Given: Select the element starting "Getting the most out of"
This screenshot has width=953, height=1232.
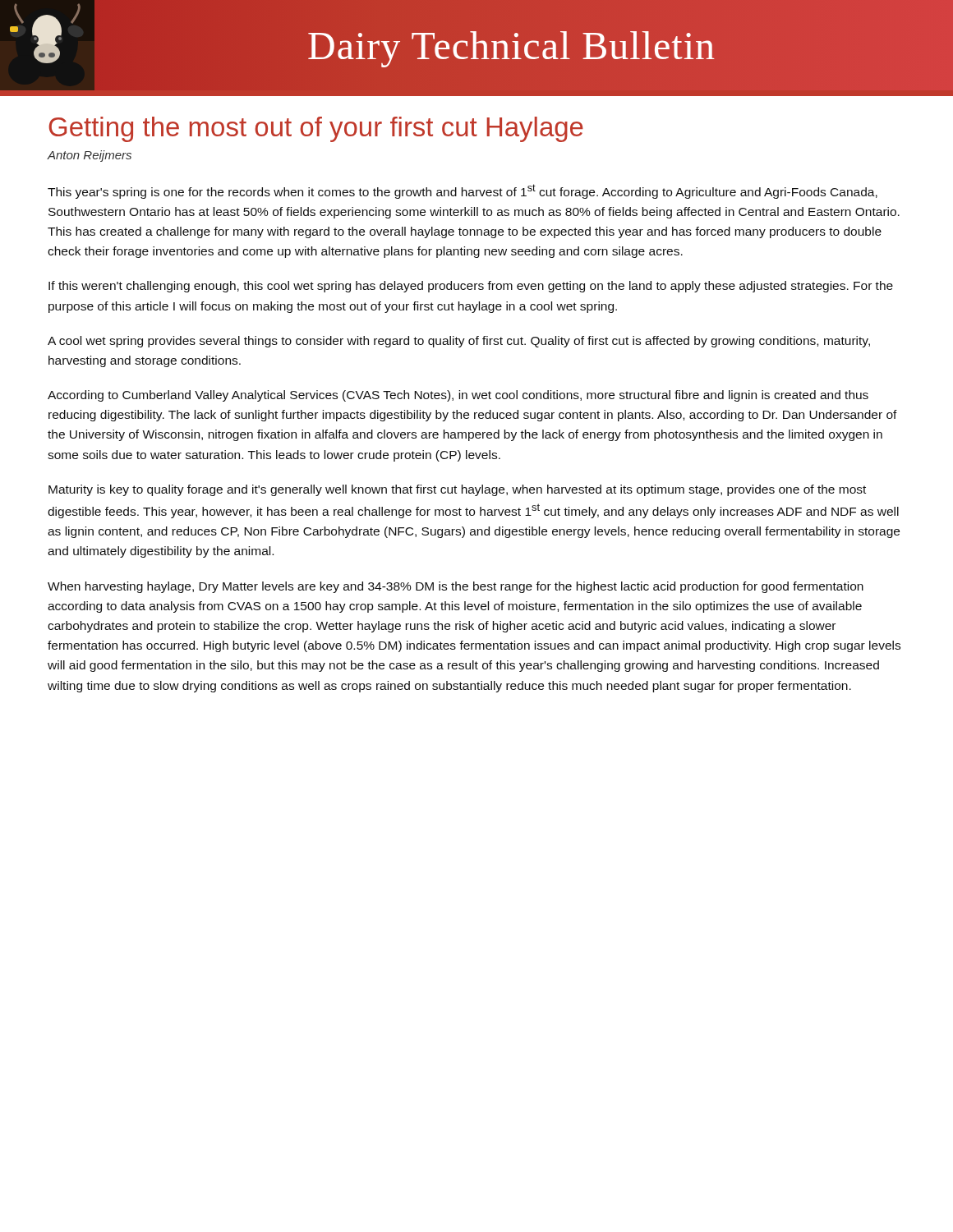Looking at the screenshot, I should pos(316,127).
